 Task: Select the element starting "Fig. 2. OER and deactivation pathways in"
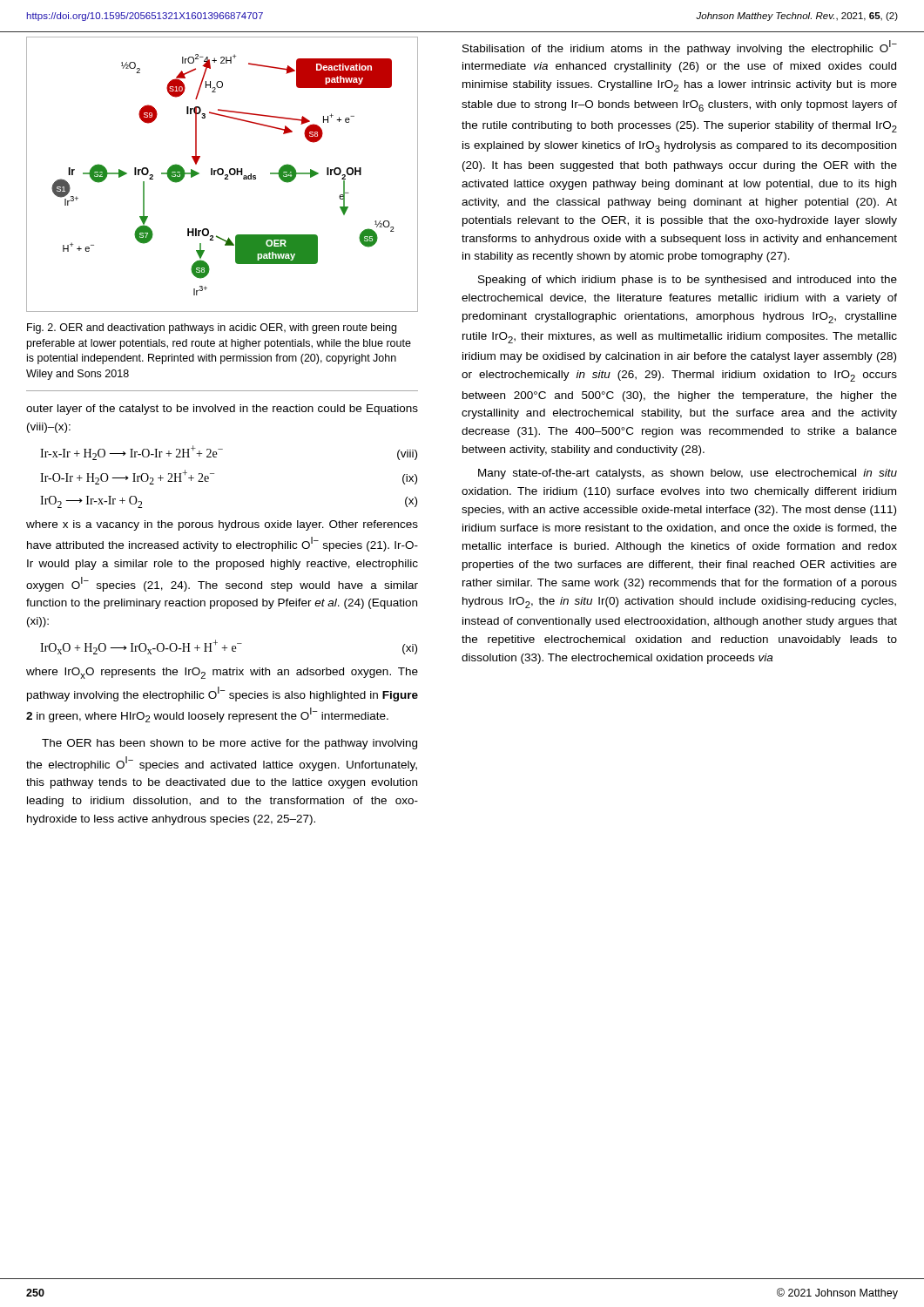[x=219, y=350]
